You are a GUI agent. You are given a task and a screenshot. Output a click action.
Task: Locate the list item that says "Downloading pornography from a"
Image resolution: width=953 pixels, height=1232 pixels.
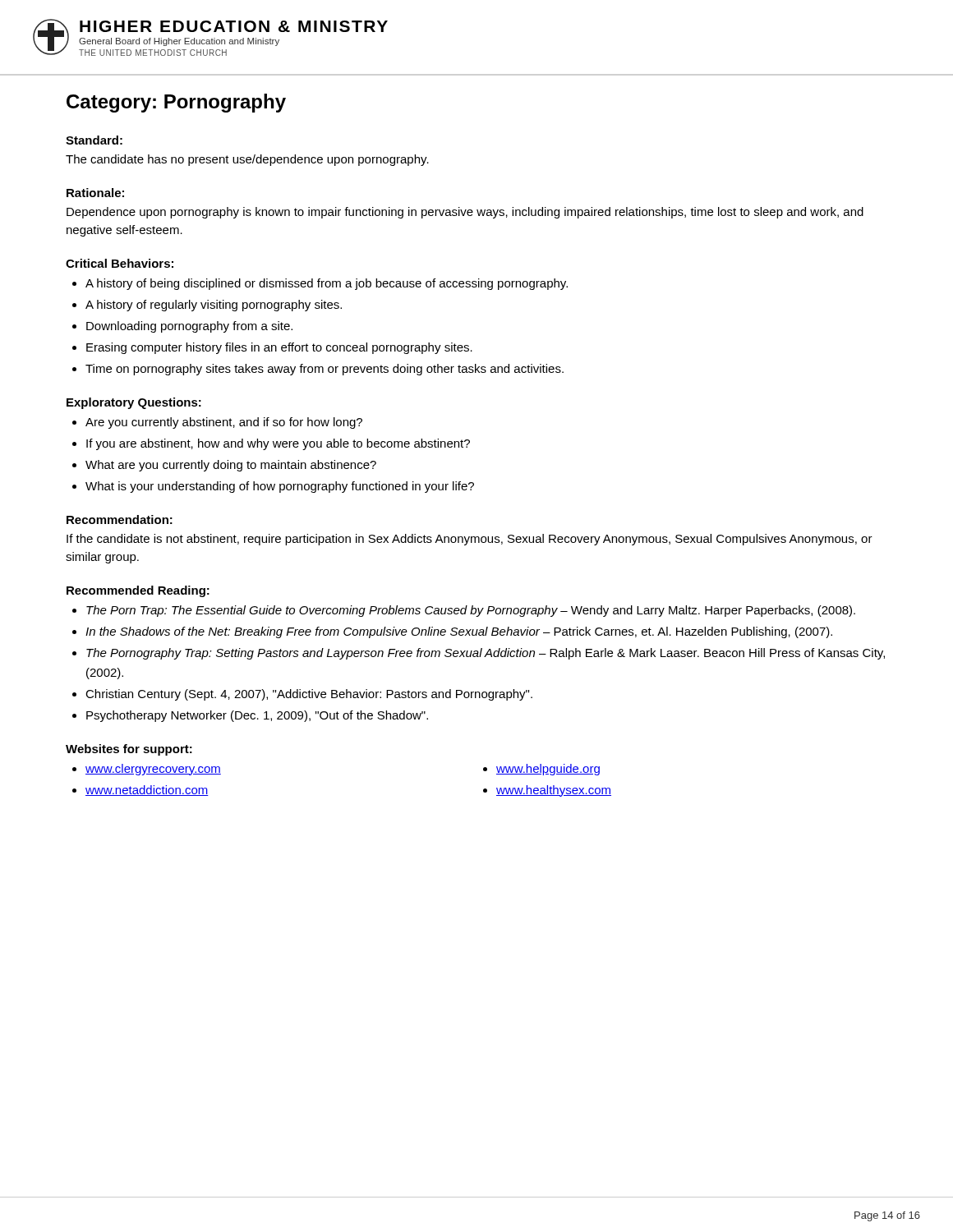point(190,325)
